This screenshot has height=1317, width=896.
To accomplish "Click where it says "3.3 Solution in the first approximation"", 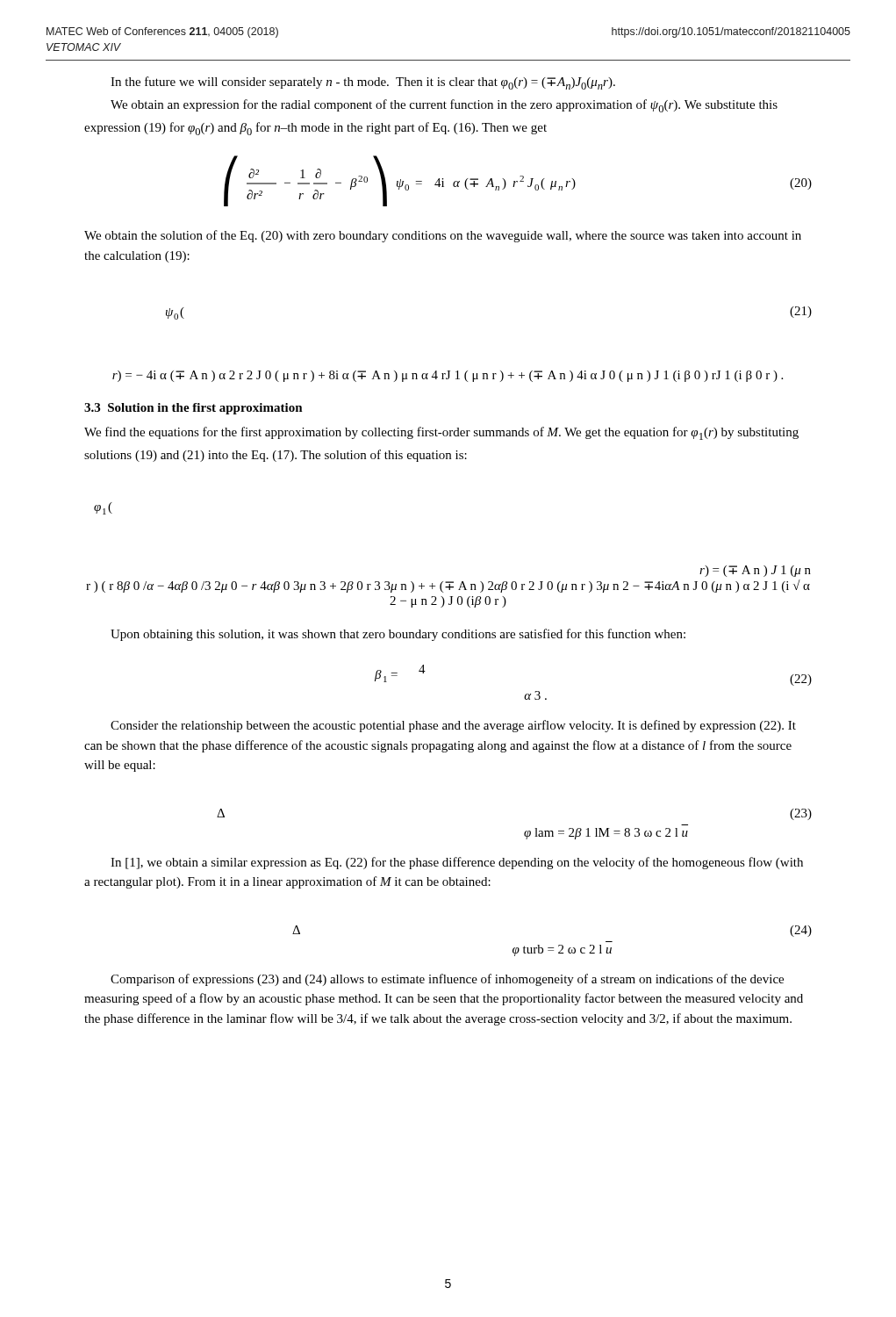I will [x=193, y=408].
